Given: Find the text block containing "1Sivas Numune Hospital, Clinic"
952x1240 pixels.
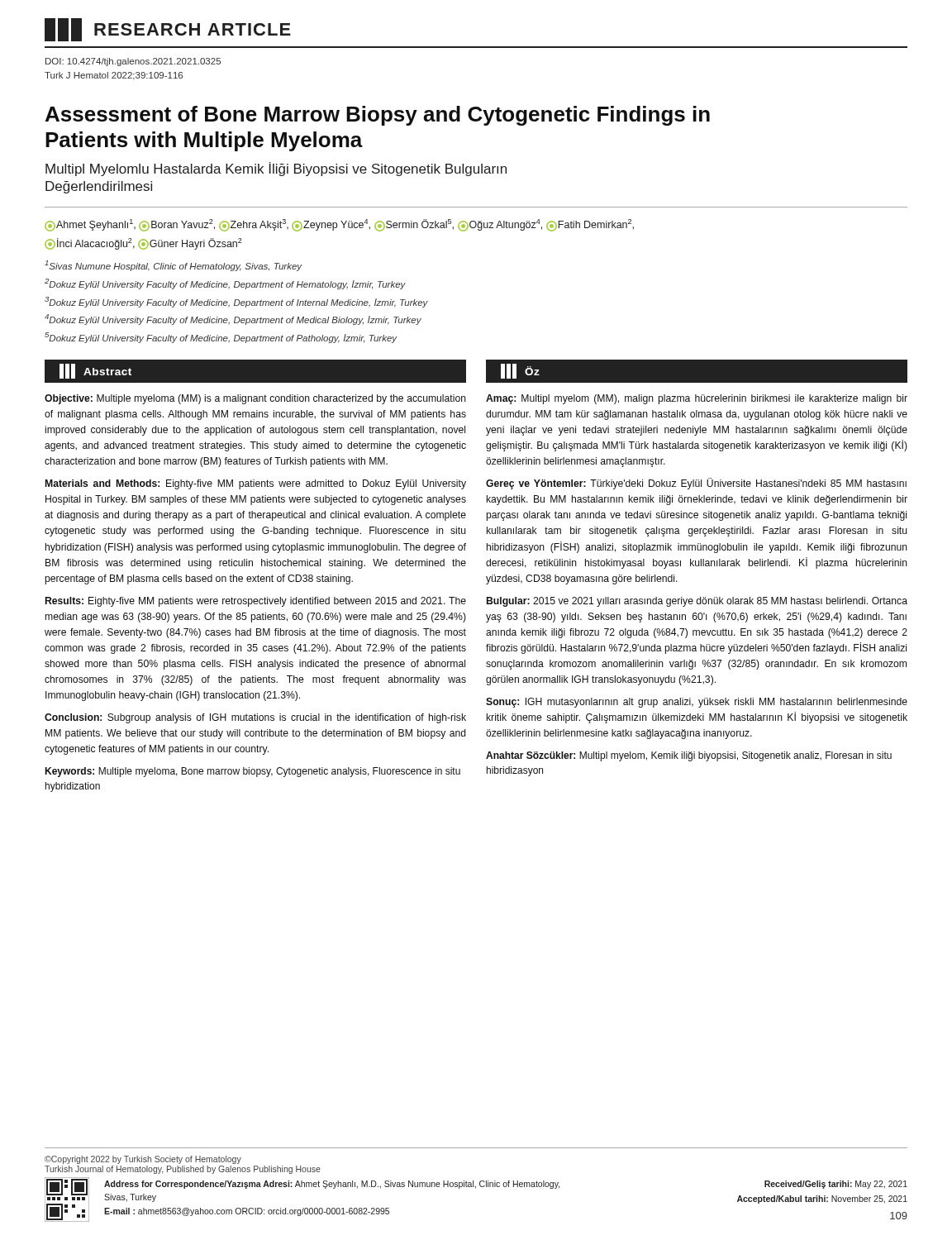Looking at the screenshot, I should pyautogui.click(x=236, y=301).
